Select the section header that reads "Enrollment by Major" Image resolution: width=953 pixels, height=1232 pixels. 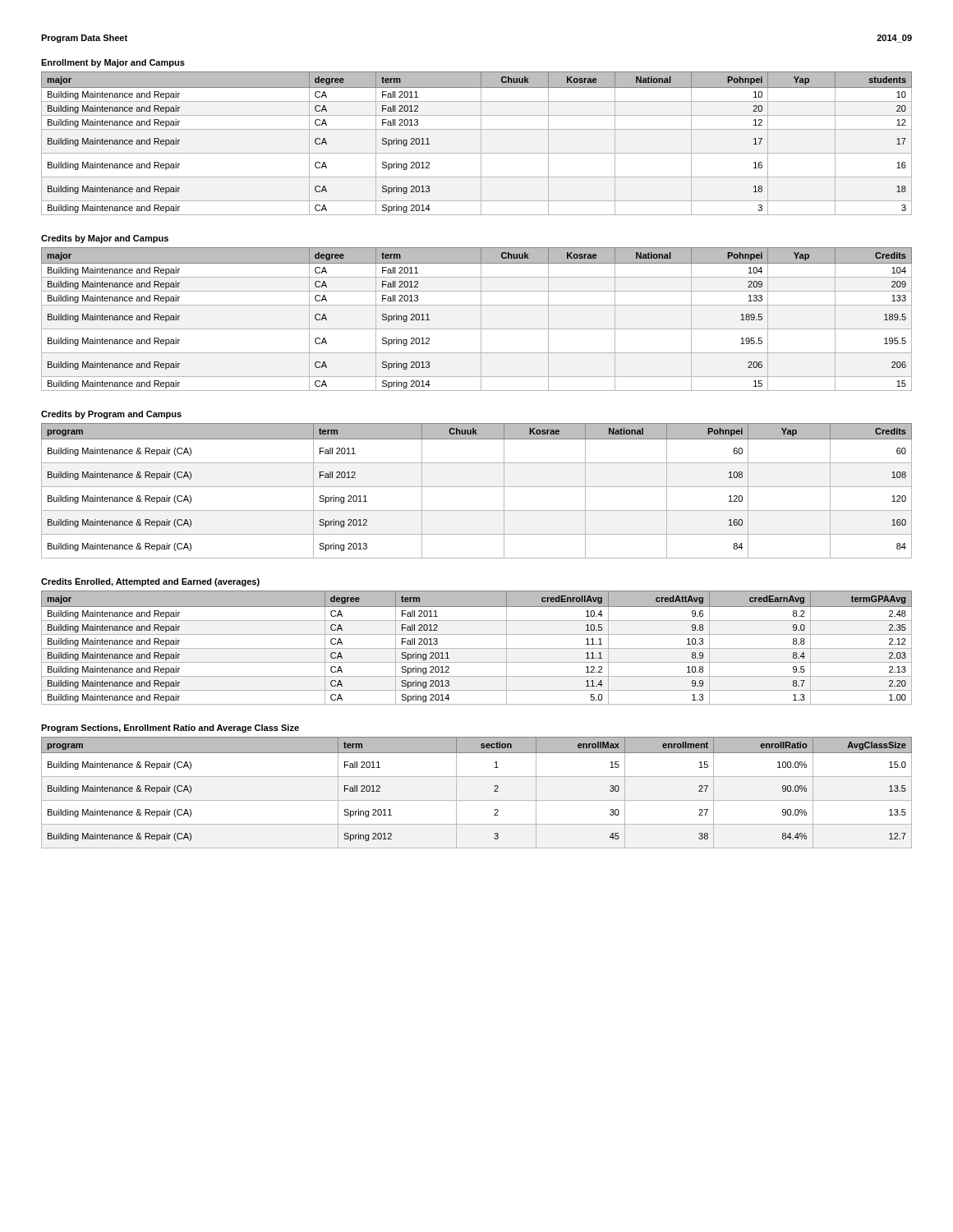(113, 62)
